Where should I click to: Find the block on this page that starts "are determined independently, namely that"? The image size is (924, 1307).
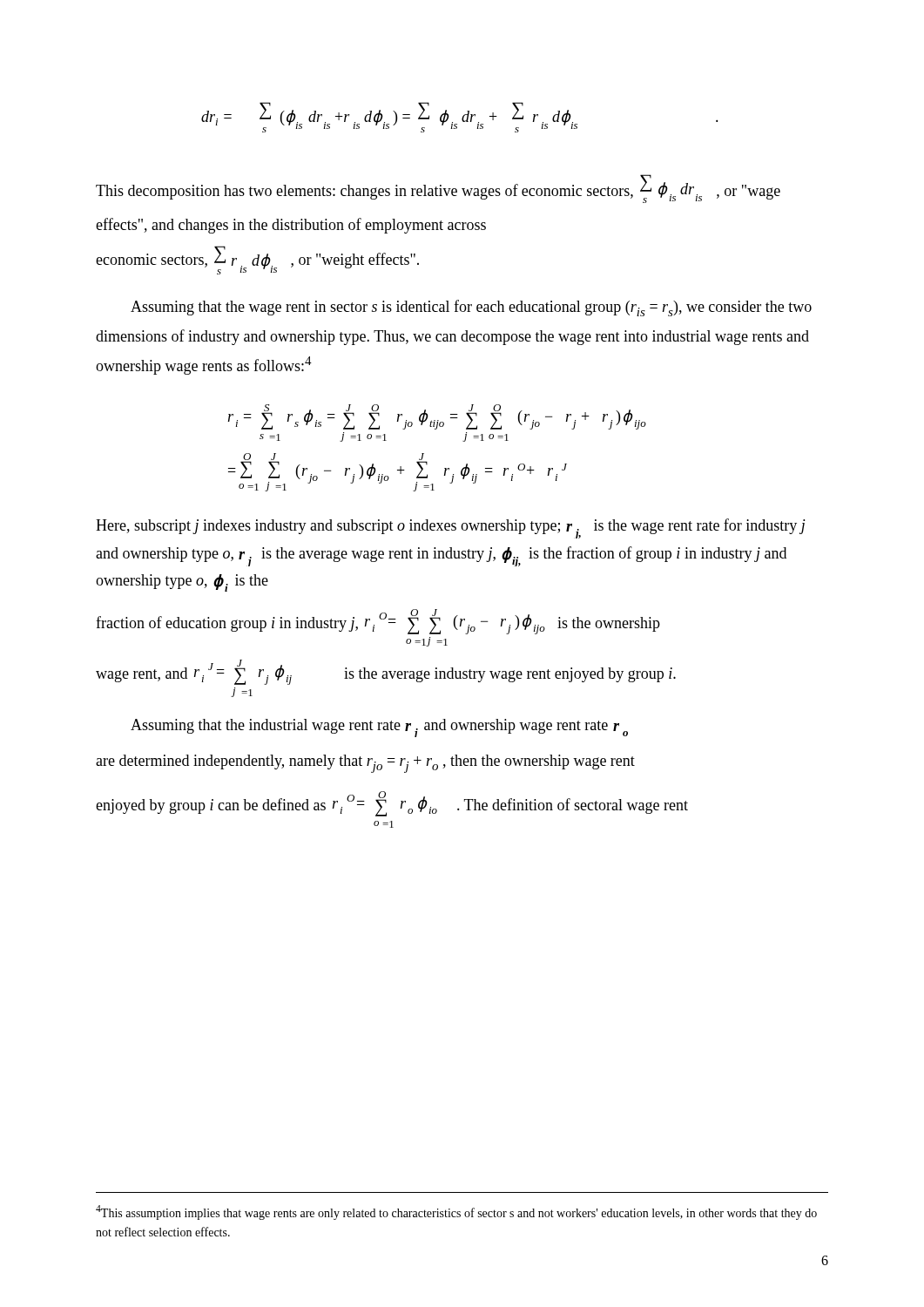365,763
